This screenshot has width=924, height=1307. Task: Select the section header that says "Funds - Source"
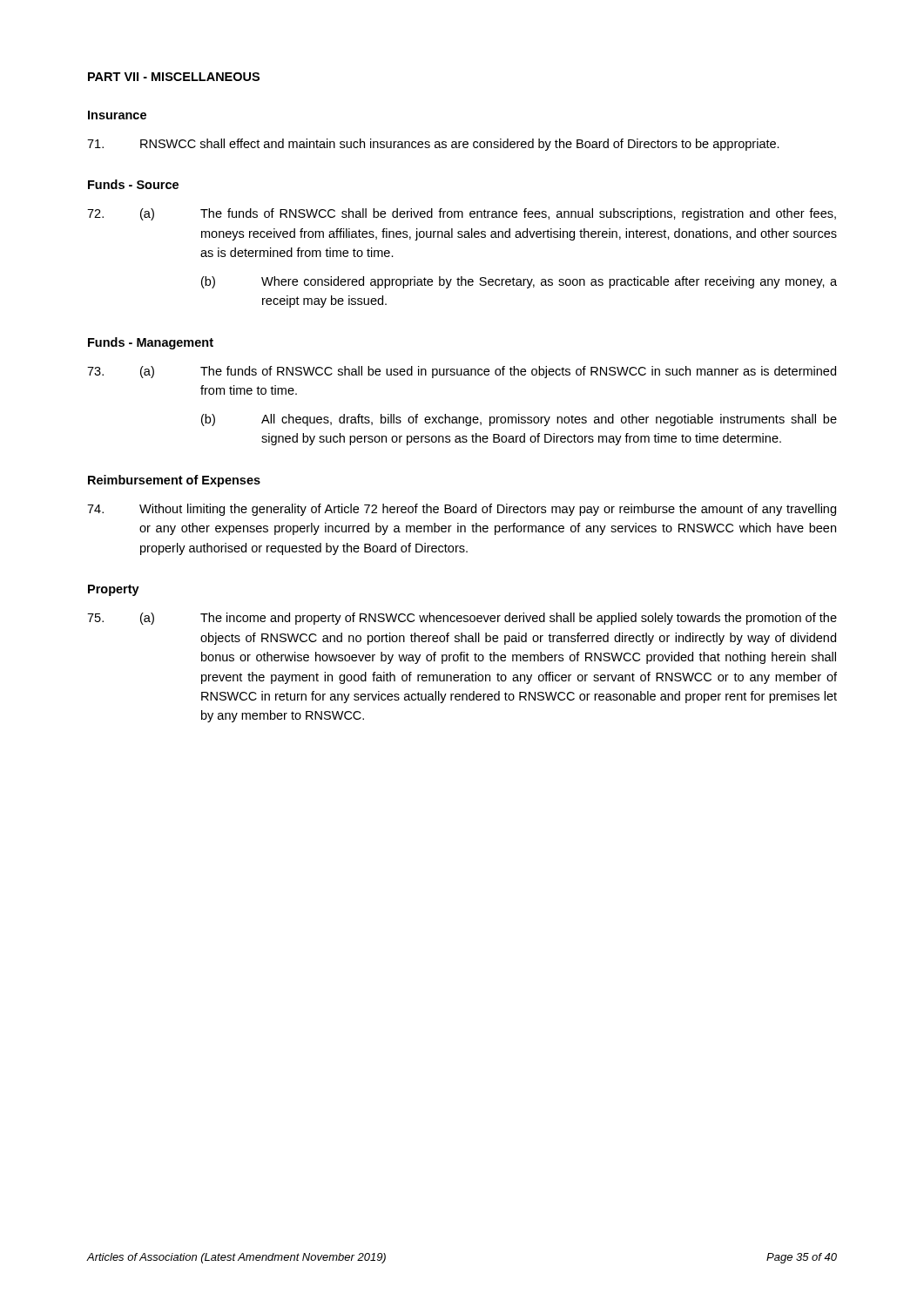pyautogui.click(x=133, y=185)
